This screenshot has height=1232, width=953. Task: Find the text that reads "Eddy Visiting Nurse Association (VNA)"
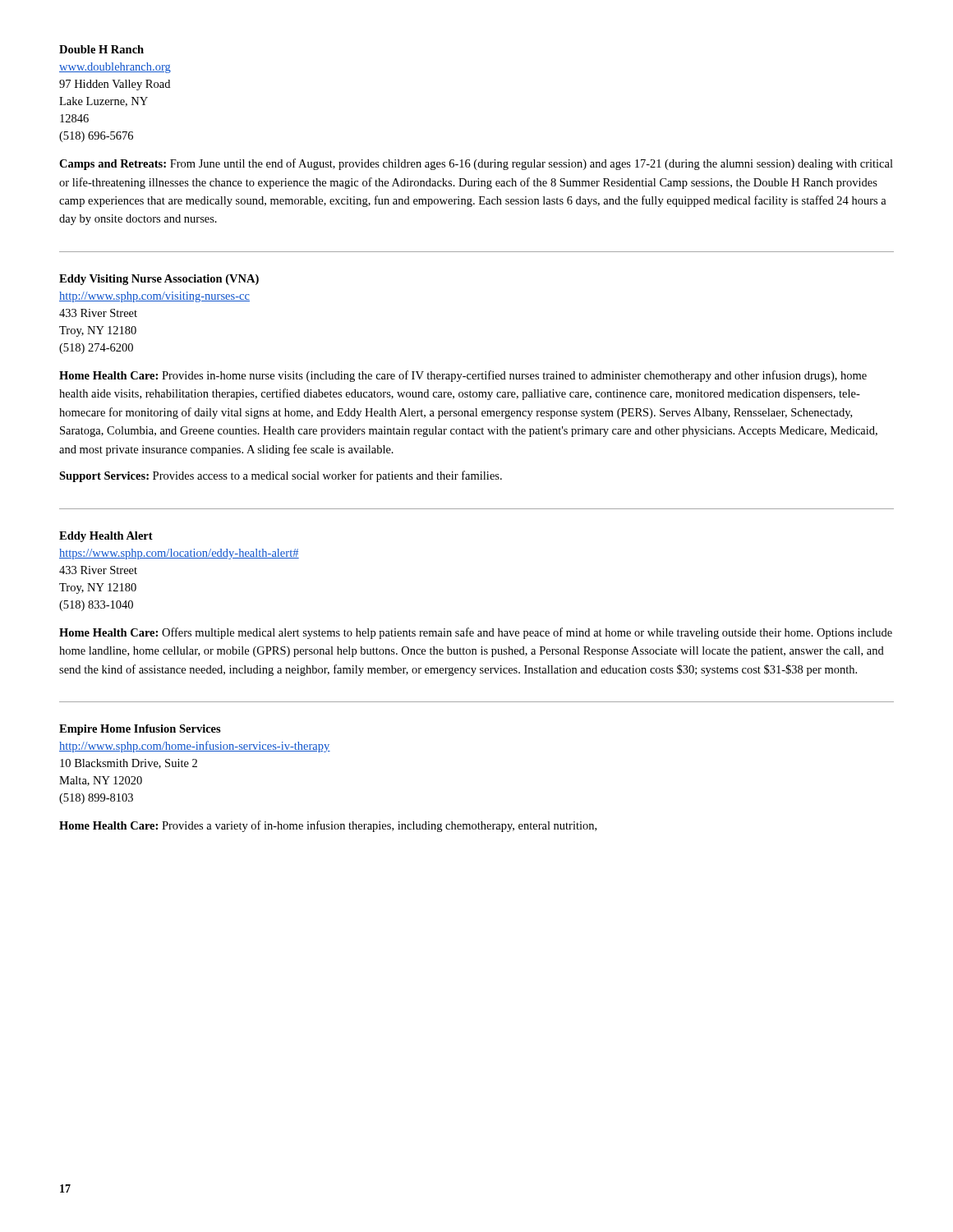pos(159,278)
